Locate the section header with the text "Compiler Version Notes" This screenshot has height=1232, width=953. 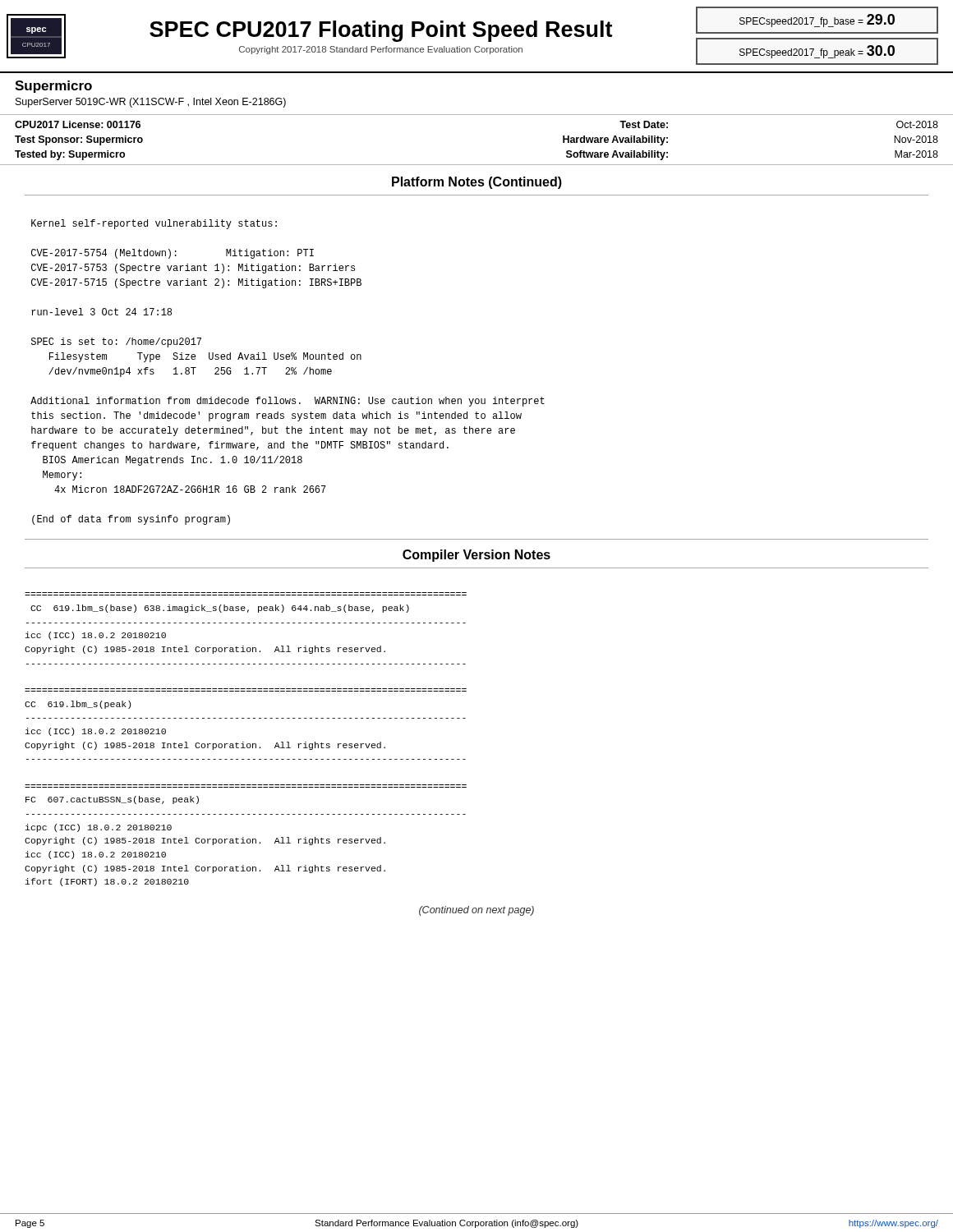click(476, 554)
